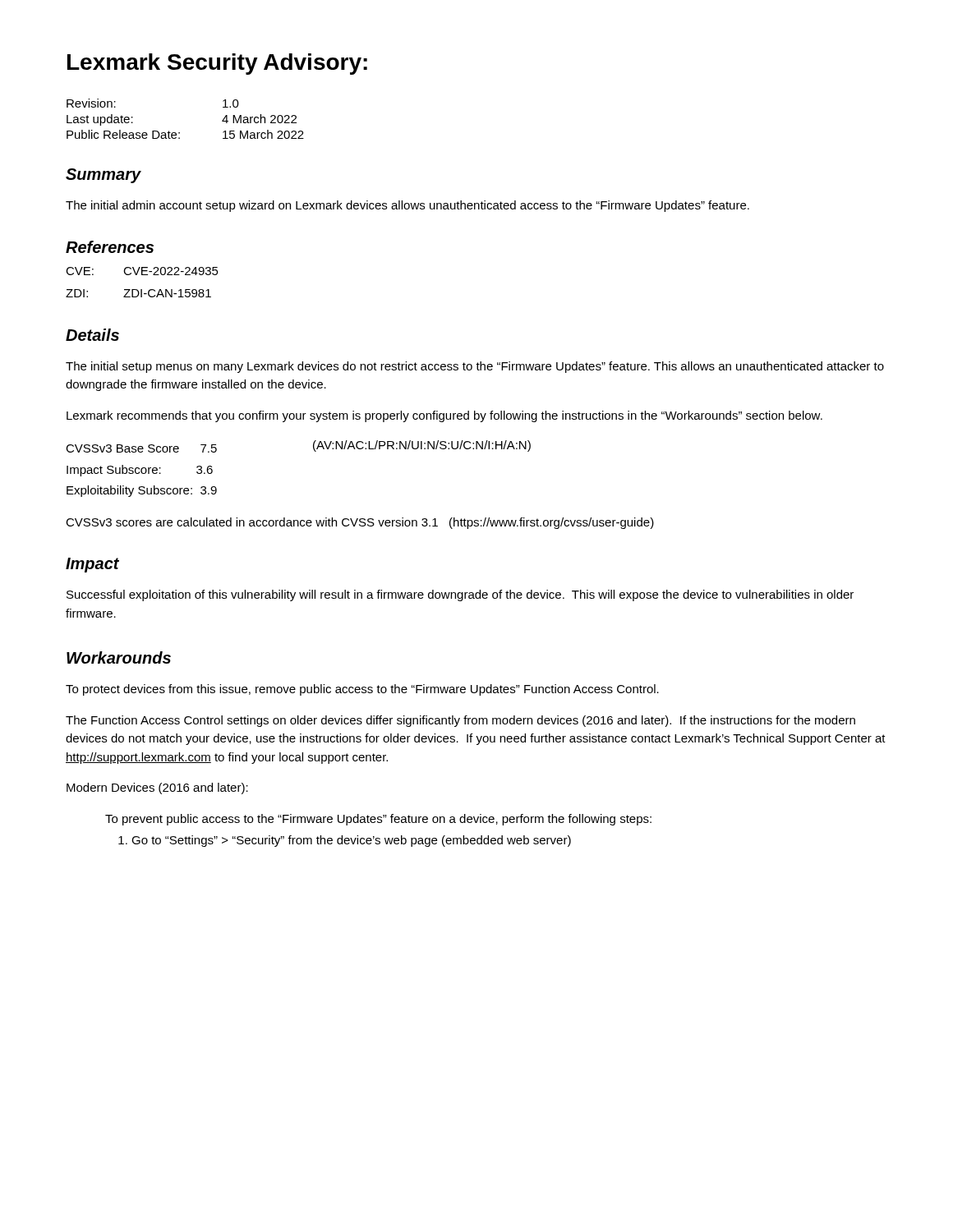Locate the text block that reads "The initial admin account setup wizard on"
Viewport: 953px width, 1232px height.
(x=476, y=205)
